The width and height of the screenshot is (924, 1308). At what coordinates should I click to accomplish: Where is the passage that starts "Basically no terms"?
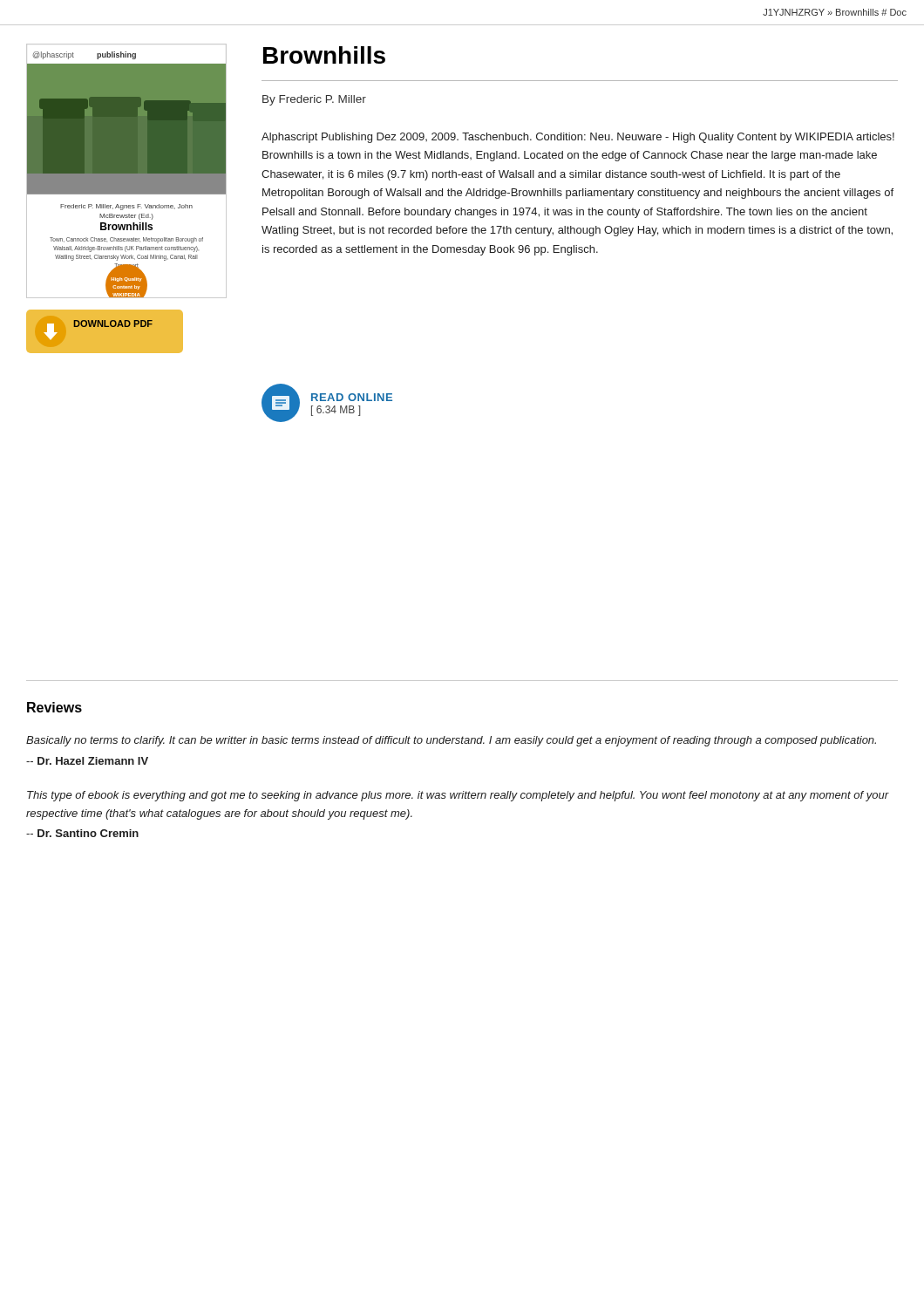click(452, 740)
